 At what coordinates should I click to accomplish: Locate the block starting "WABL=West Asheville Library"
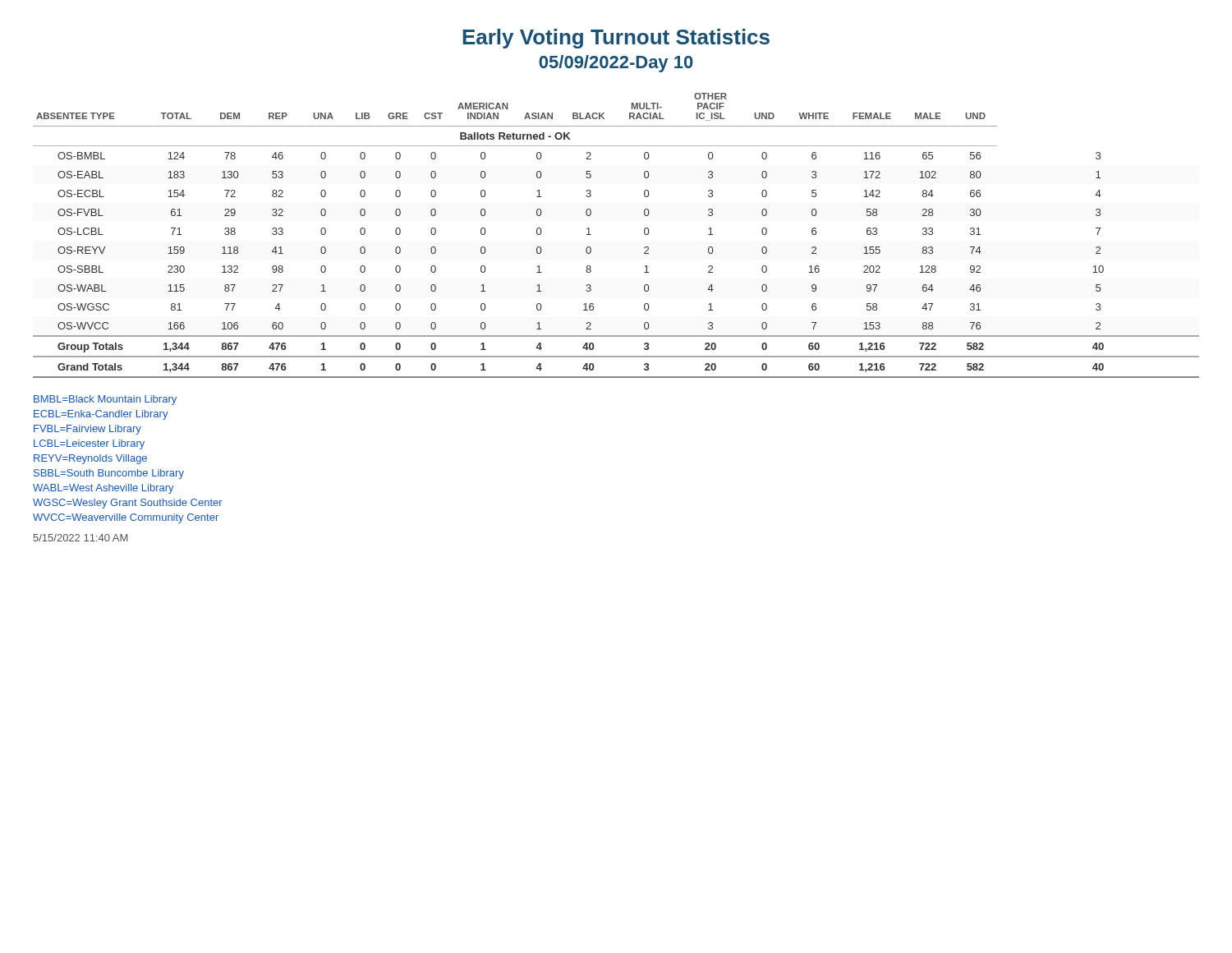point(103,489)
